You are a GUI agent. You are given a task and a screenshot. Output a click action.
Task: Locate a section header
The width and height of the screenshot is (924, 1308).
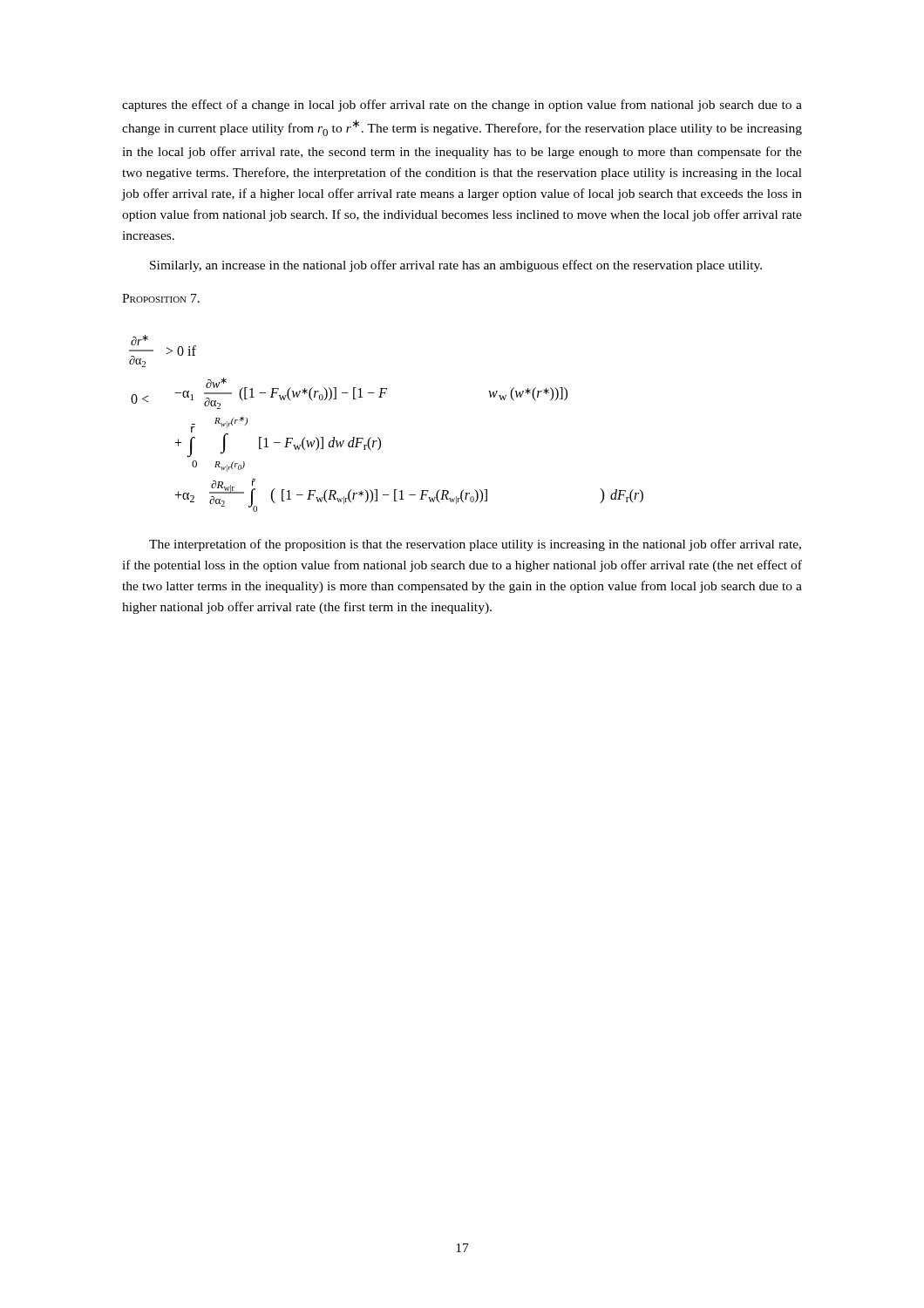pos(161,298)
